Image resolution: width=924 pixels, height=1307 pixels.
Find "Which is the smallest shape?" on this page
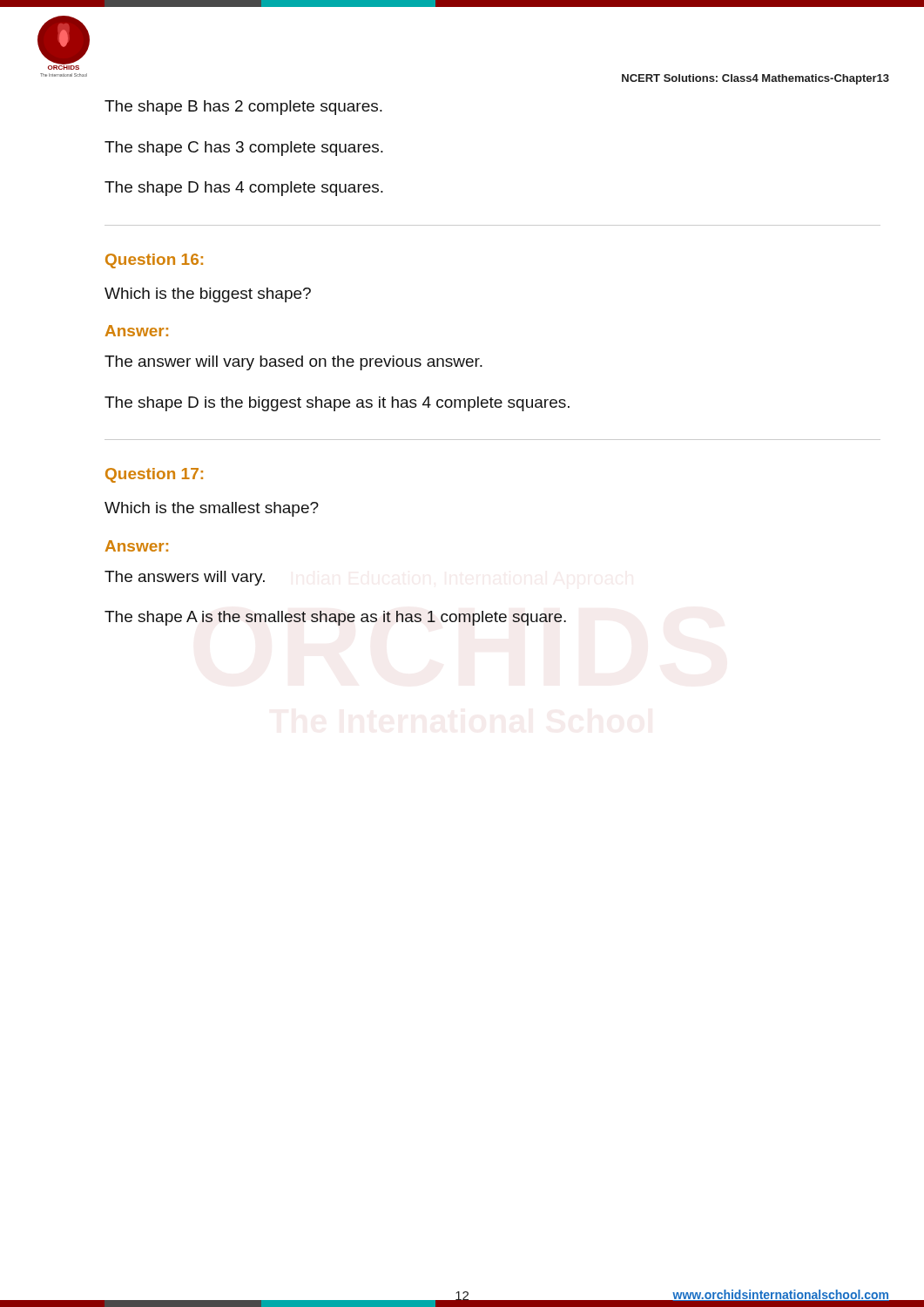(x=212, y=508)
